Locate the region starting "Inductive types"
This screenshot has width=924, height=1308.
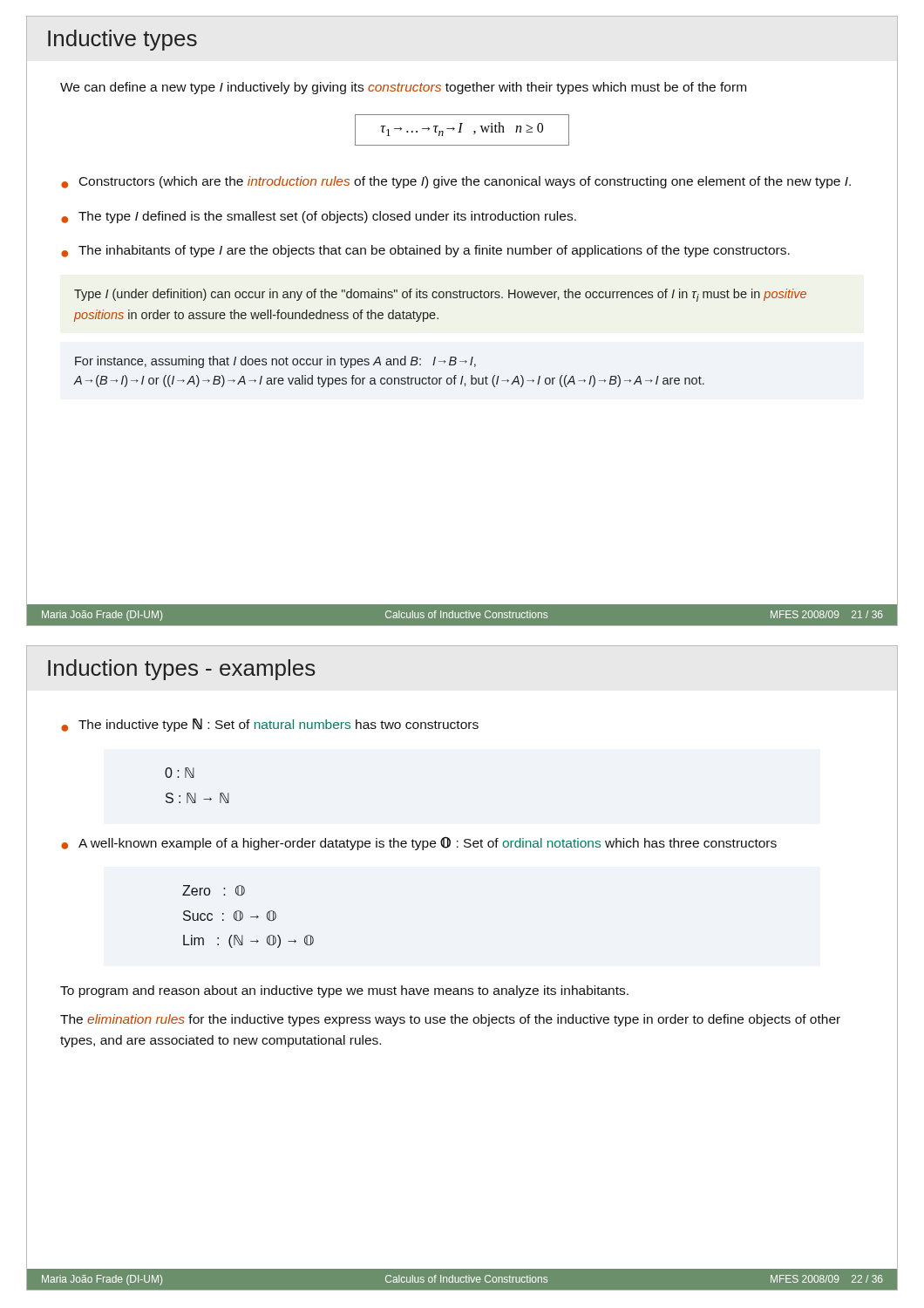(122, 38)
